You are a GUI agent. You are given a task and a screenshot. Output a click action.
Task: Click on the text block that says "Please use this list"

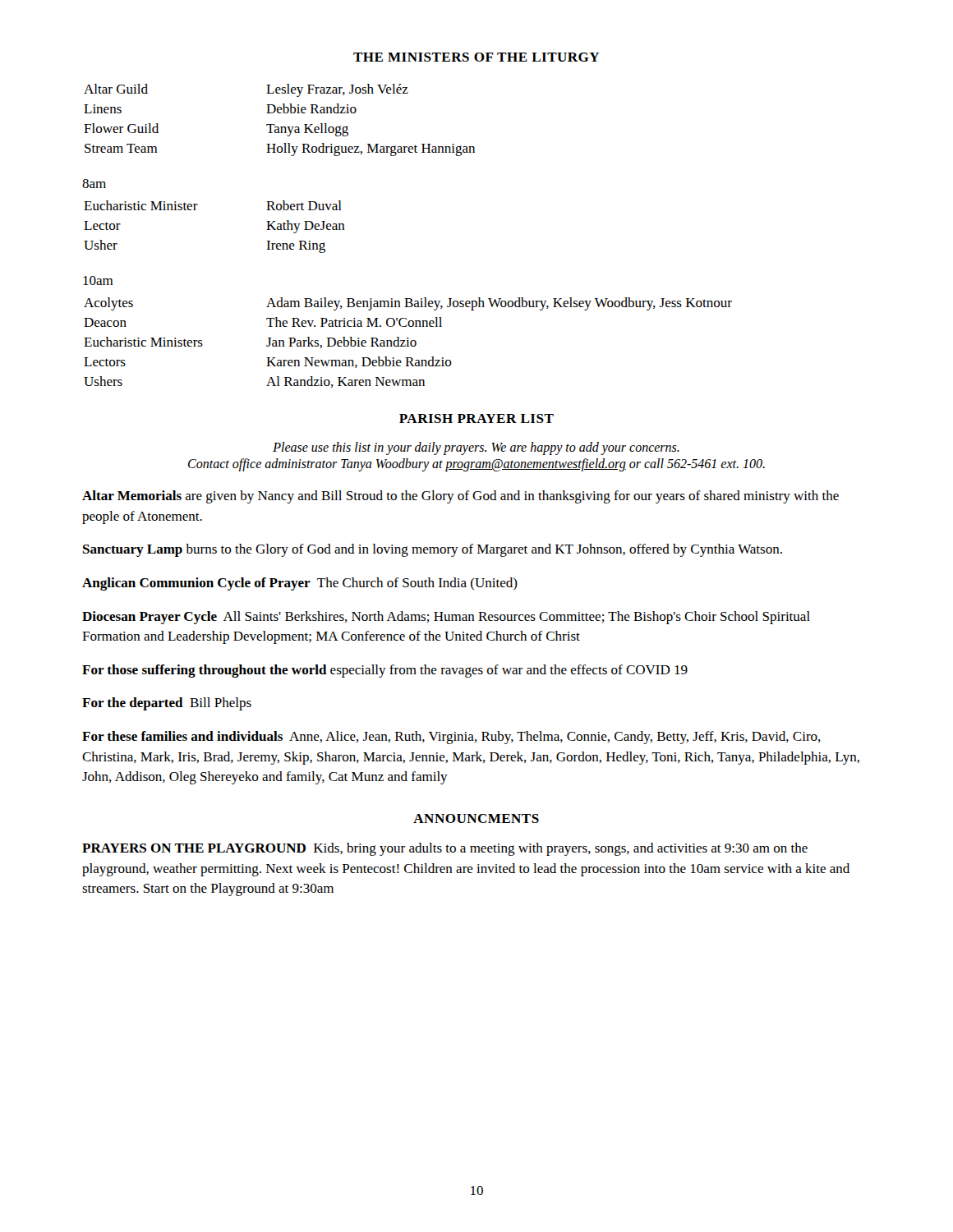coord(476,456)
